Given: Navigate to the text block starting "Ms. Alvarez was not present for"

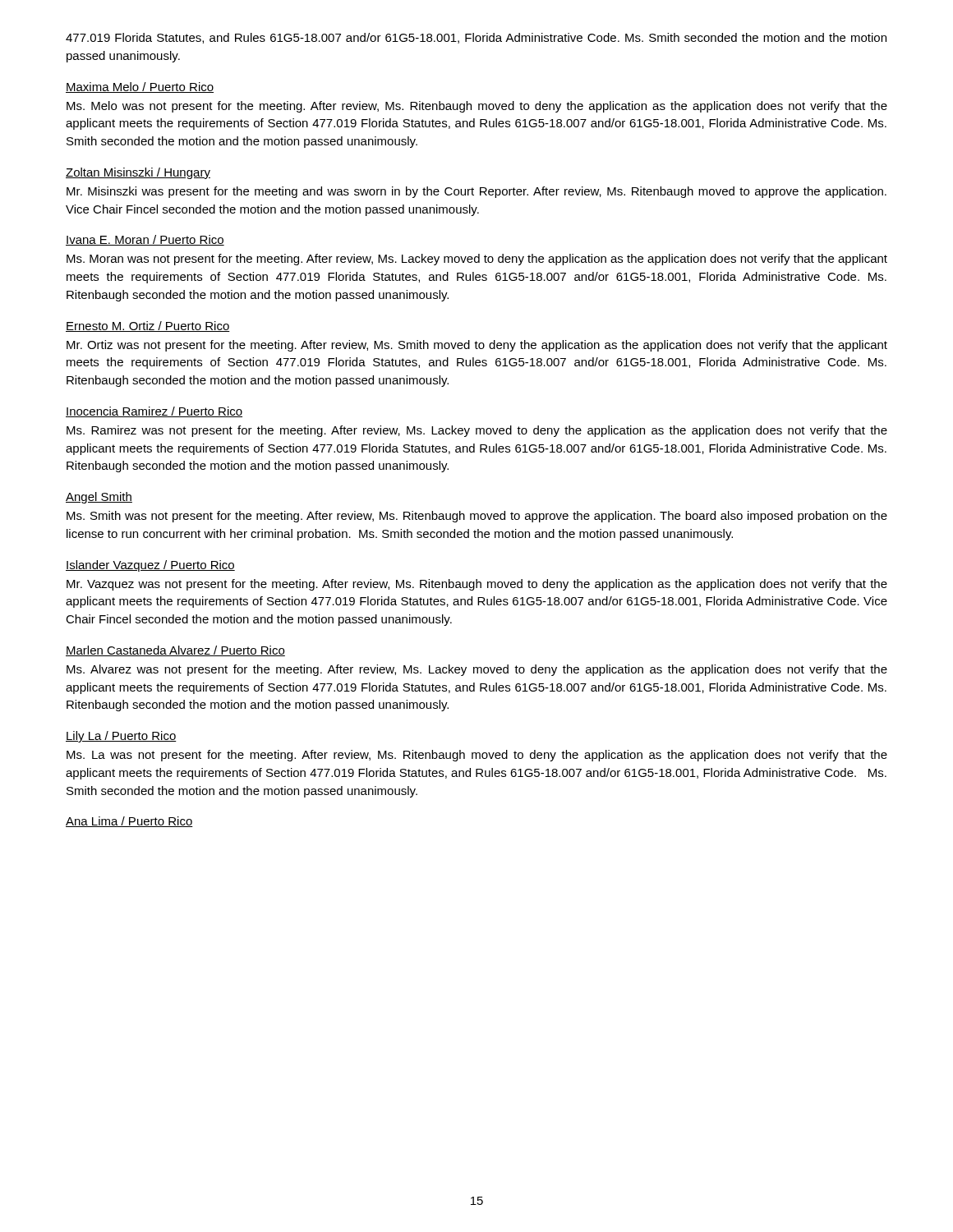Looking at the screenshot, I should pyautogui.click(x=476, y=687).
